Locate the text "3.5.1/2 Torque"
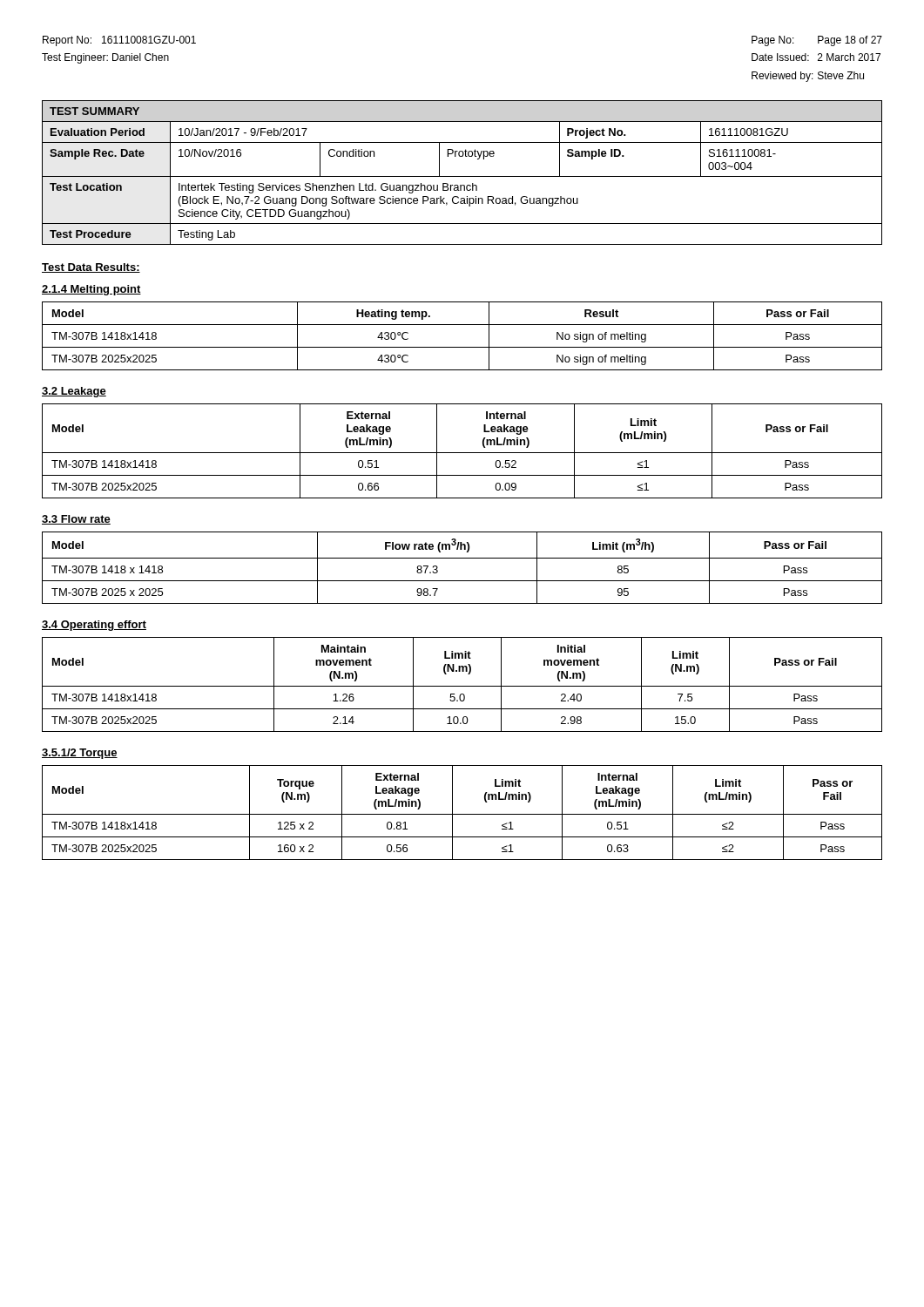The image size is (924, 1307). [79, 752]
